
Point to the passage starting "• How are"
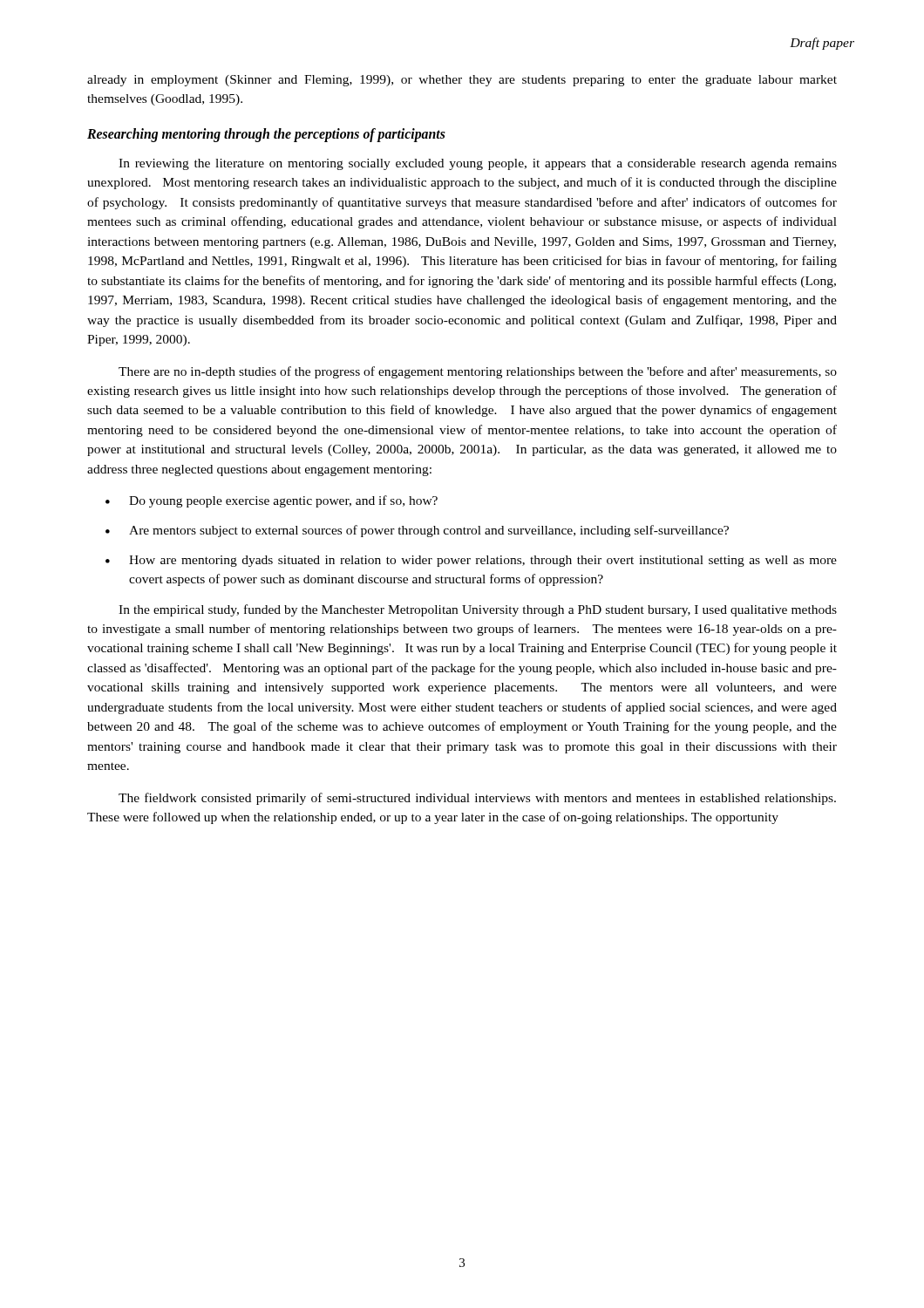coord(471,570)
